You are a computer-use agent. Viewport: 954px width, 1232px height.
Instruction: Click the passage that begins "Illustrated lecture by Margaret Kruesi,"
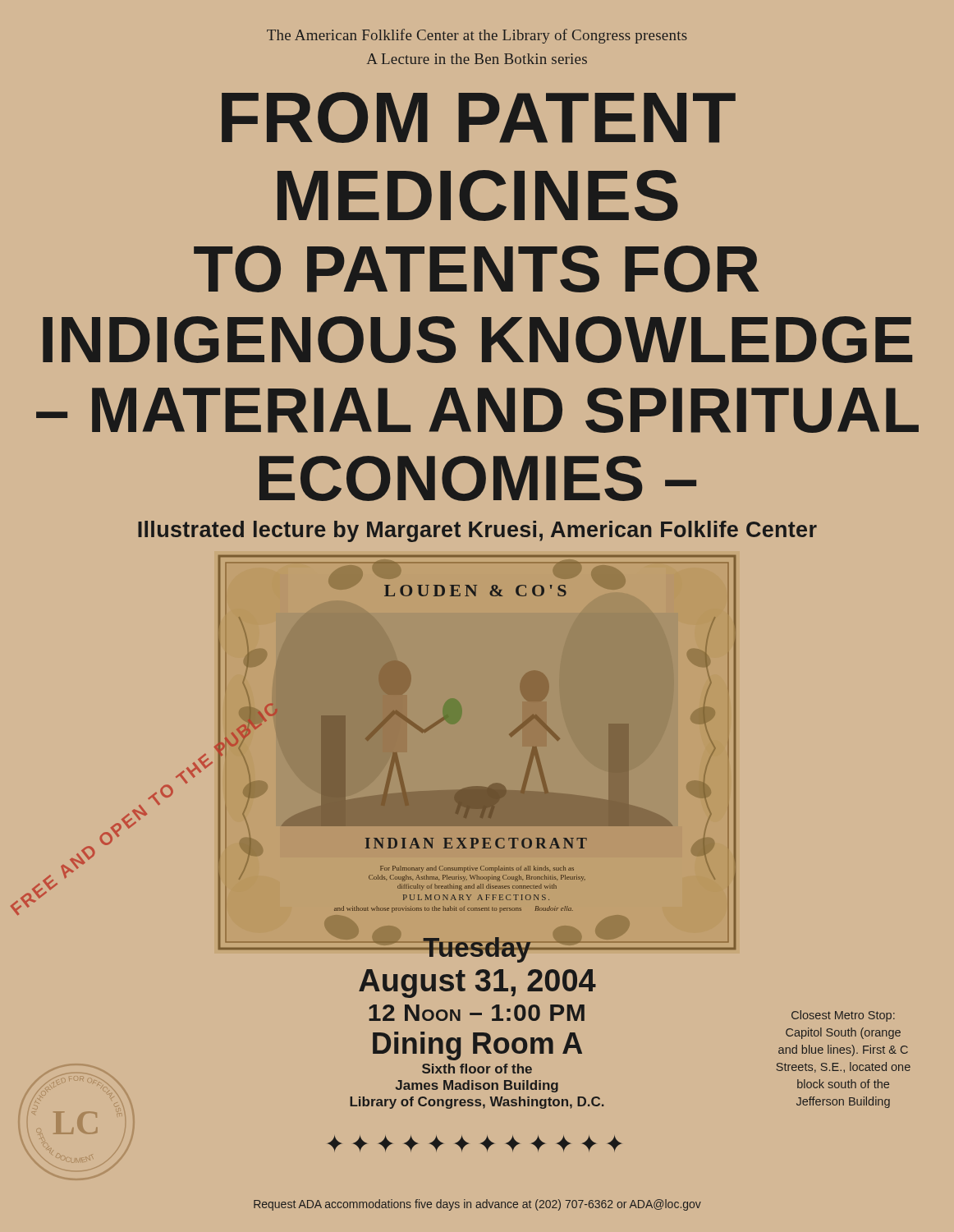pos(477,530)
